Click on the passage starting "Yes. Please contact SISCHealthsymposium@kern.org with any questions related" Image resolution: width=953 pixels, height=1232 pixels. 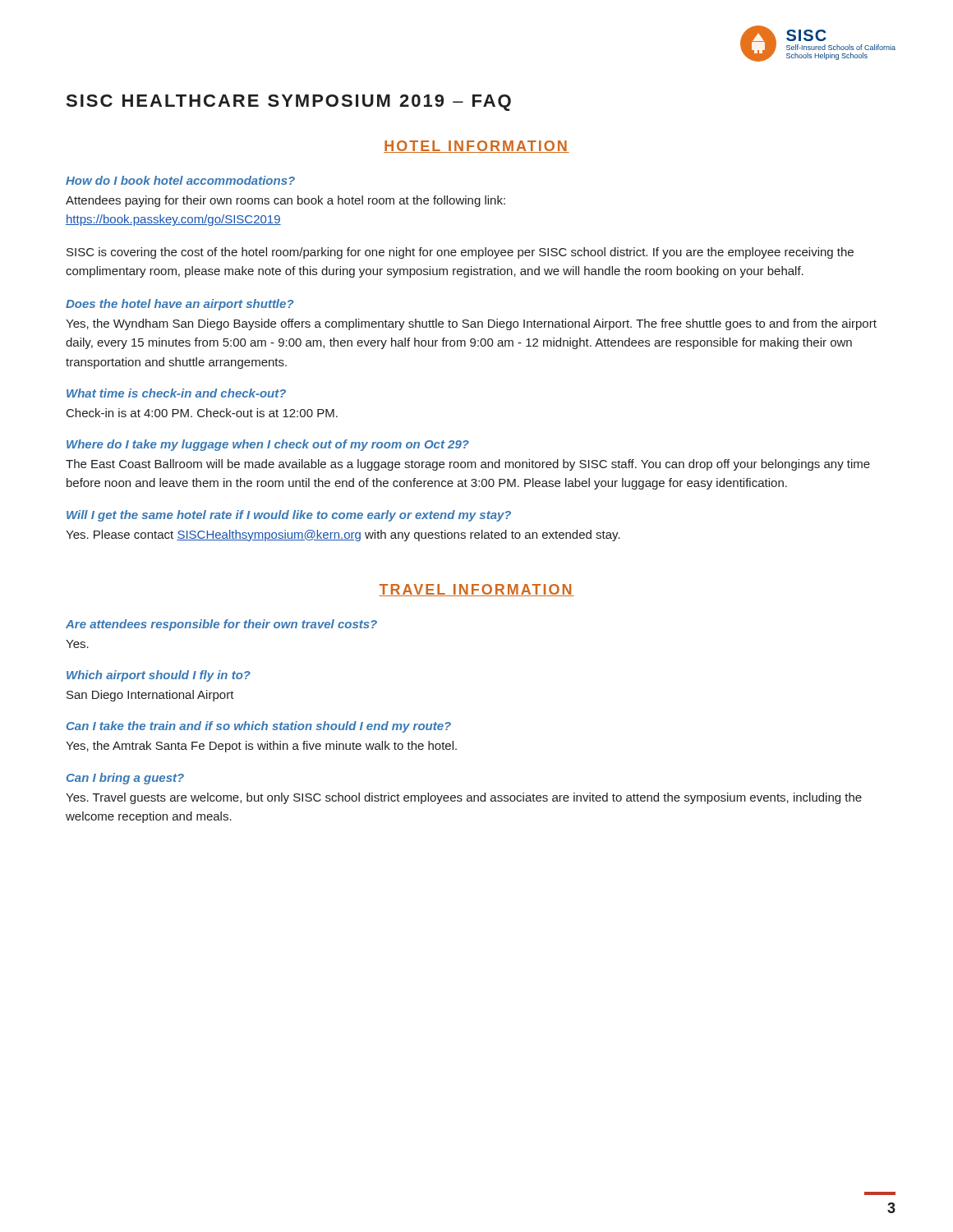(343, 534)
